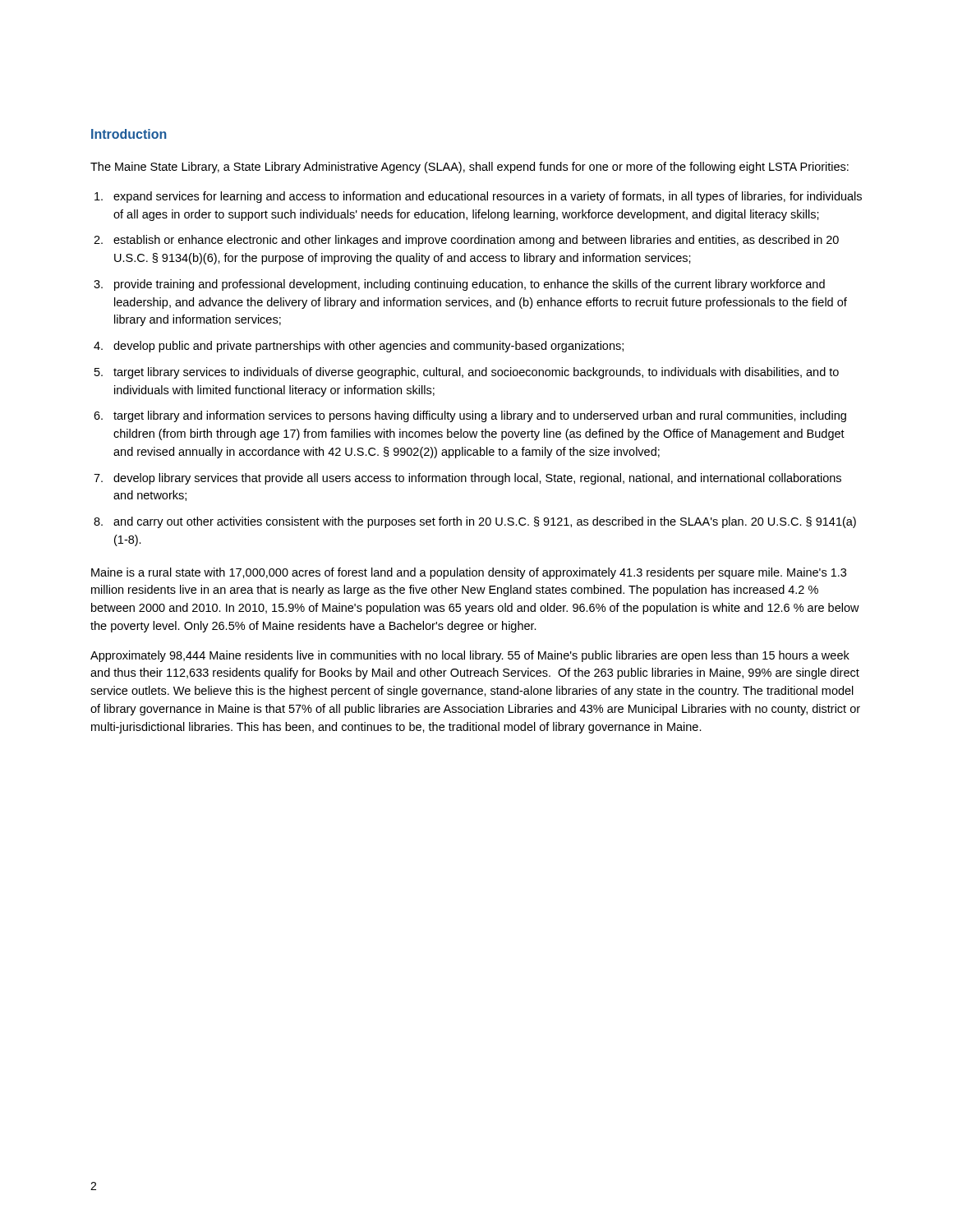This screenshot has width=953, height=1232.
Task: Where is the passage that starts "target library services to"?
Action: pyautogui.click(x=476, y=381)
